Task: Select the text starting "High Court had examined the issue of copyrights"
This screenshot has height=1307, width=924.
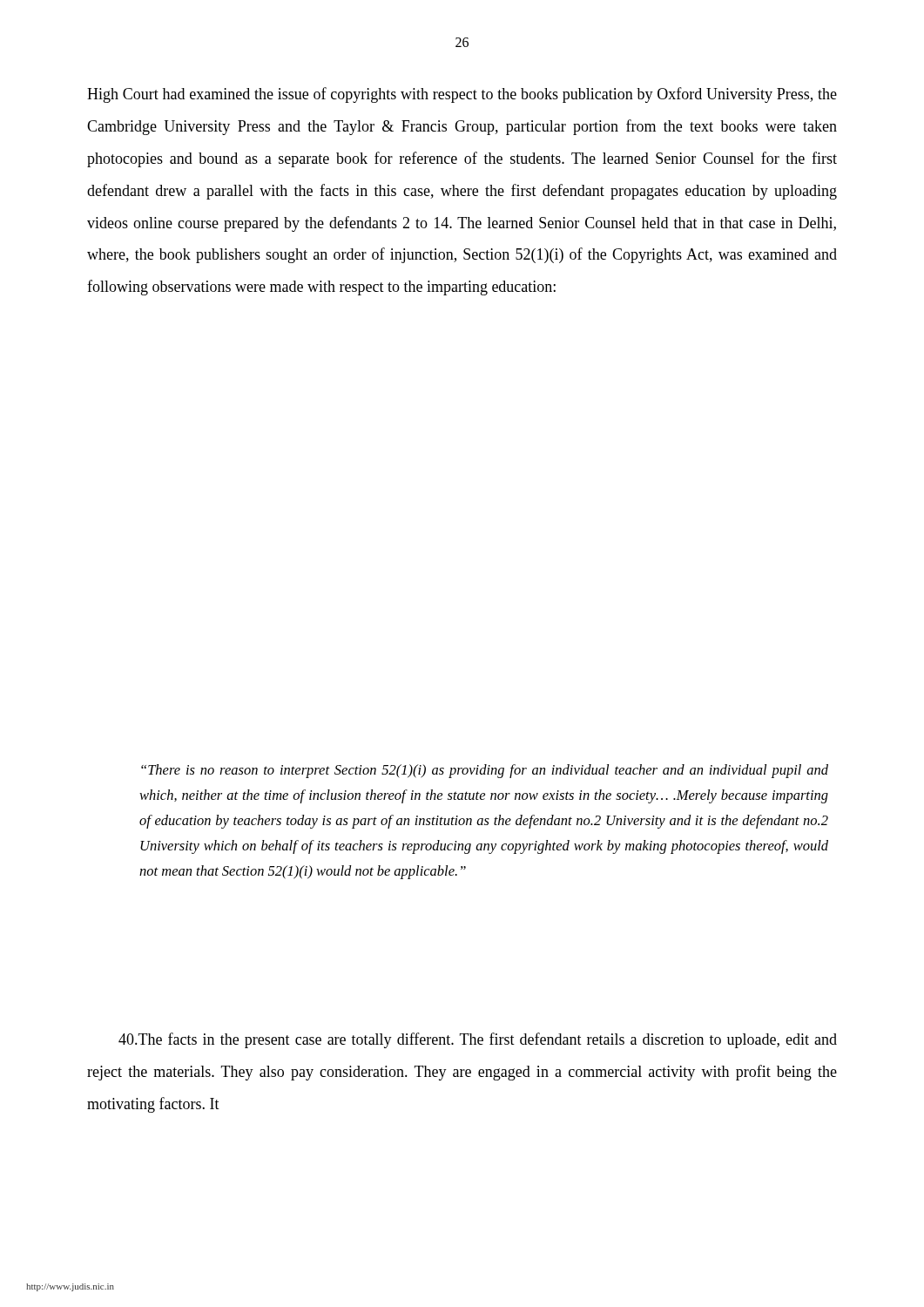Action: tap(462, 190)
